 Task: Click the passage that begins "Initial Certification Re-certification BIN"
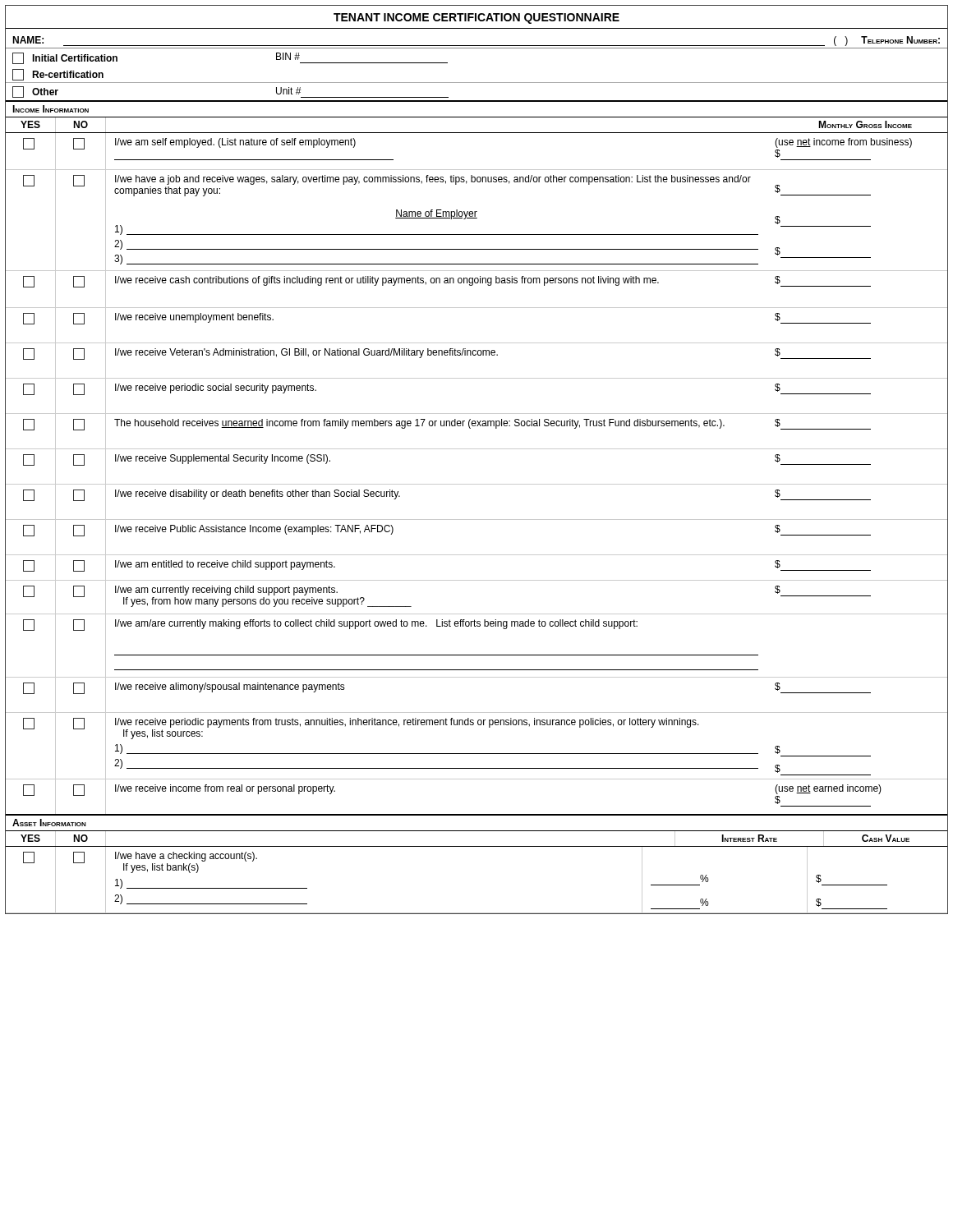[x=56, y=58]
